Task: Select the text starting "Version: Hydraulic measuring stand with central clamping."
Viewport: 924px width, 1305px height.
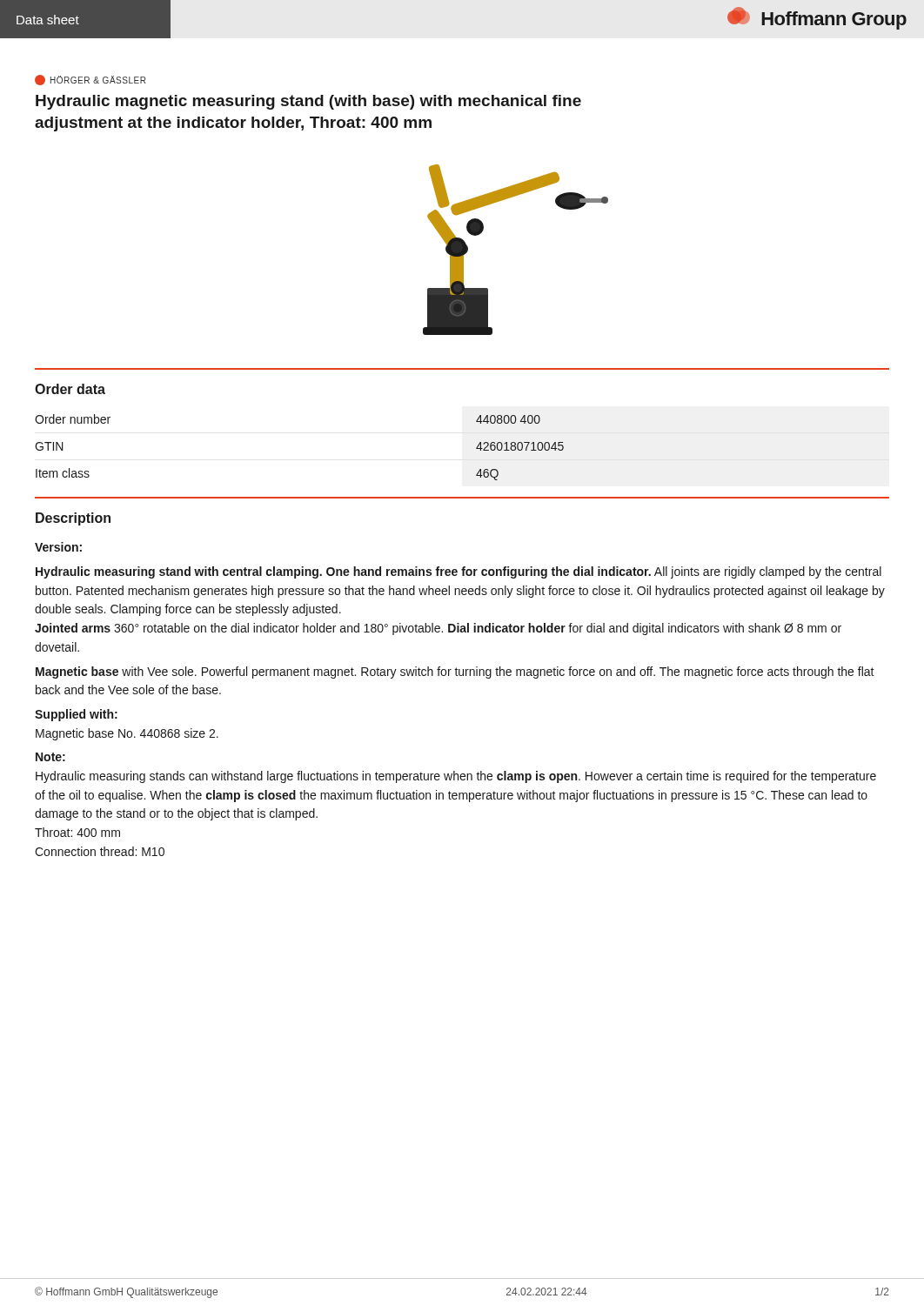Action: tap(58, 547)
